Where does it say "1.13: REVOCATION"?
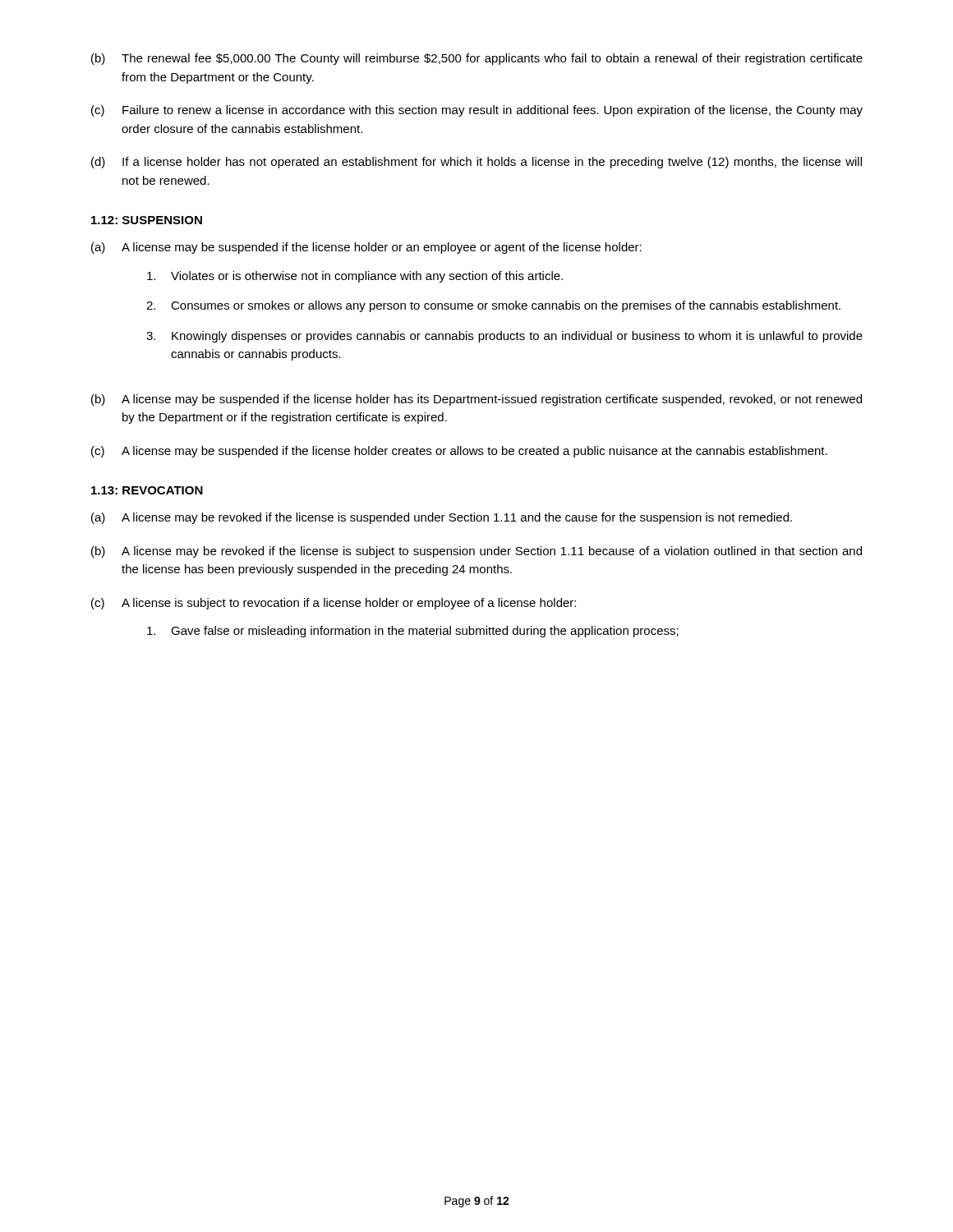This screenshot has width=953, height=1232. click(147, 490)
